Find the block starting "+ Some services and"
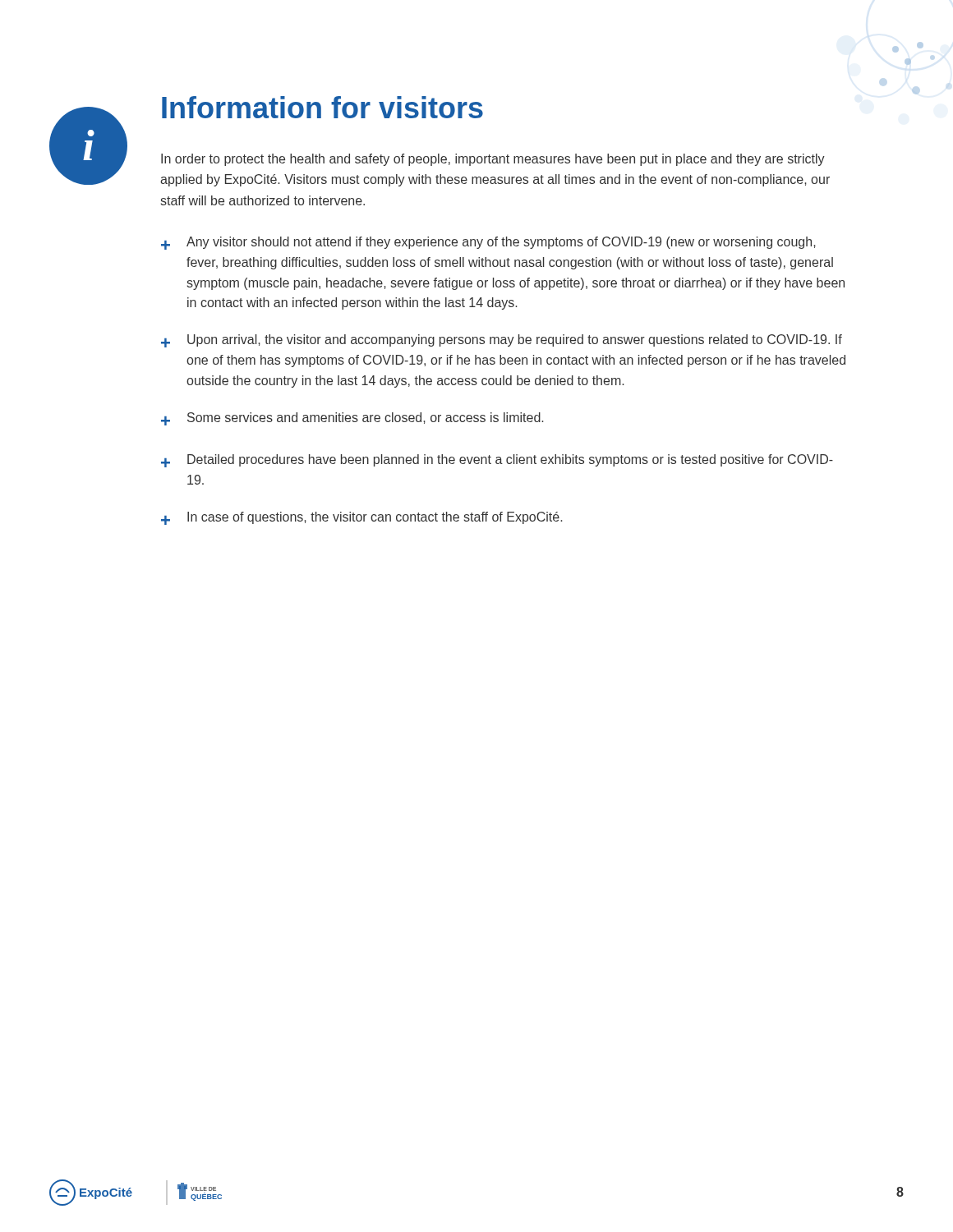The width and height of the screenshot is (953, 1232). tap(505, 421)
